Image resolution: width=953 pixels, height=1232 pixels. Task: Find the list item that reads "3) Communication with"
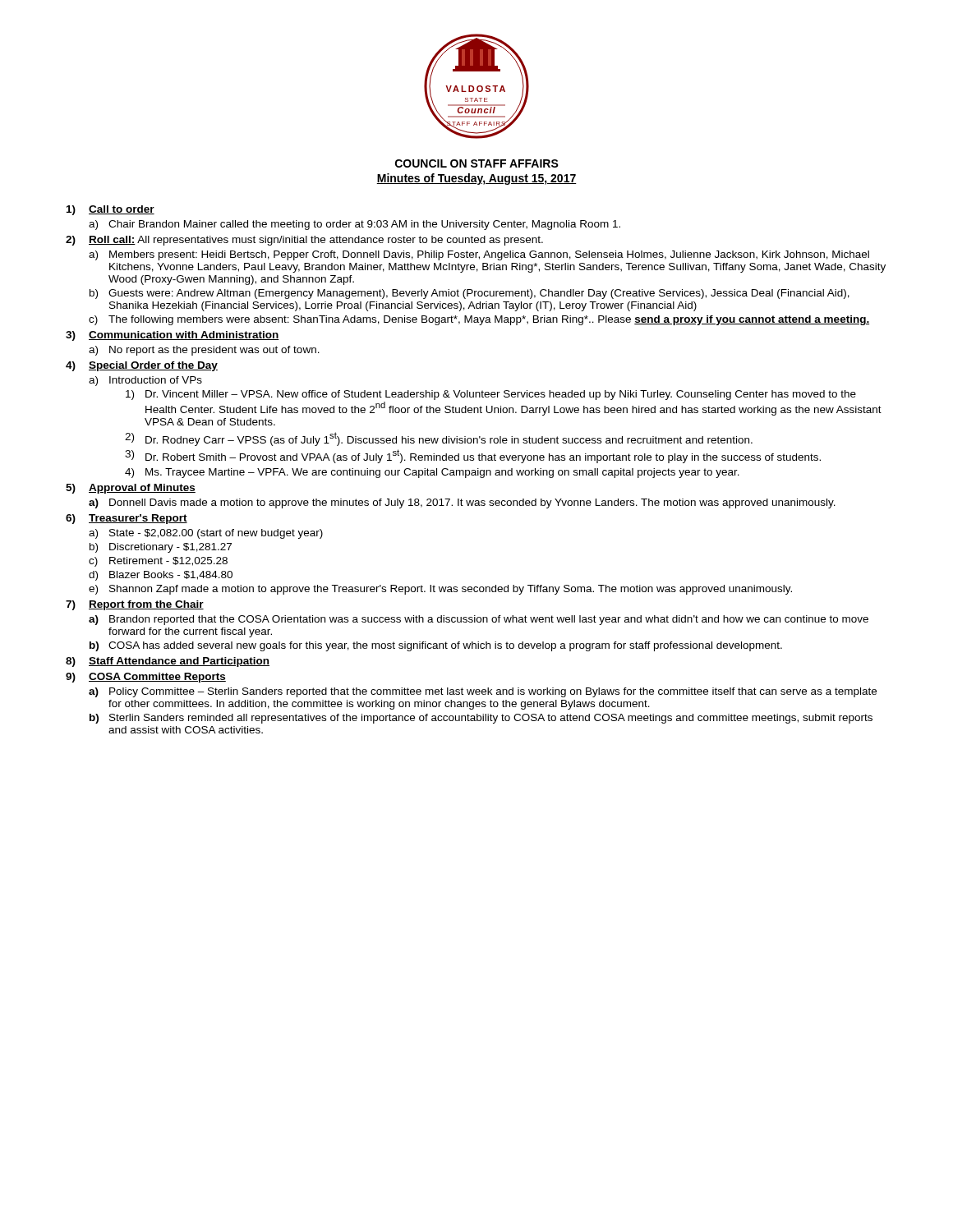tap(173, 336)
